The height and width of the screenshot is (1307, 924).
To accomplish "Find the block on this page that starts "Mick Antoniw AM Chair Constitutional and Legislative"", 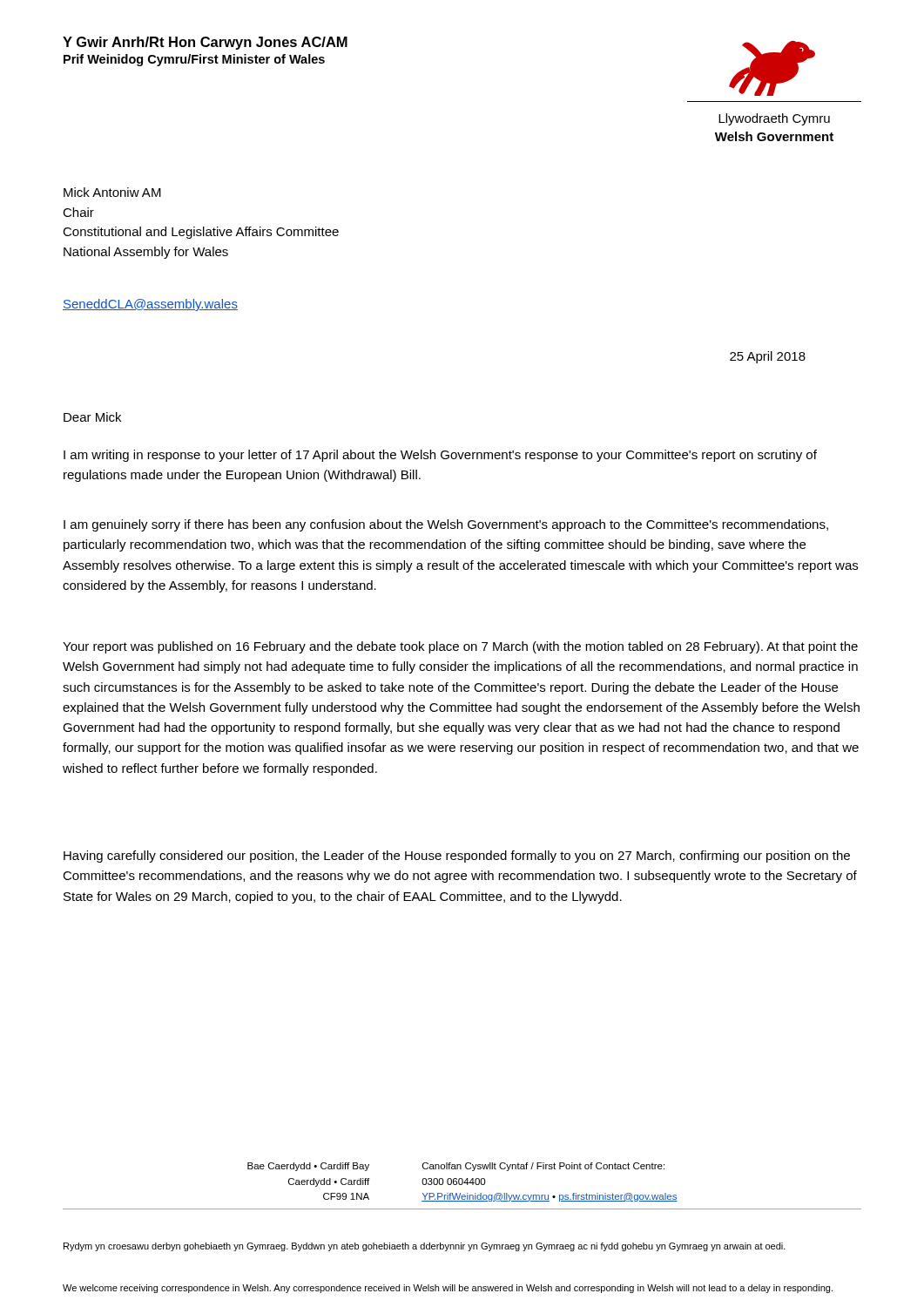I will [x=201, y=222].
